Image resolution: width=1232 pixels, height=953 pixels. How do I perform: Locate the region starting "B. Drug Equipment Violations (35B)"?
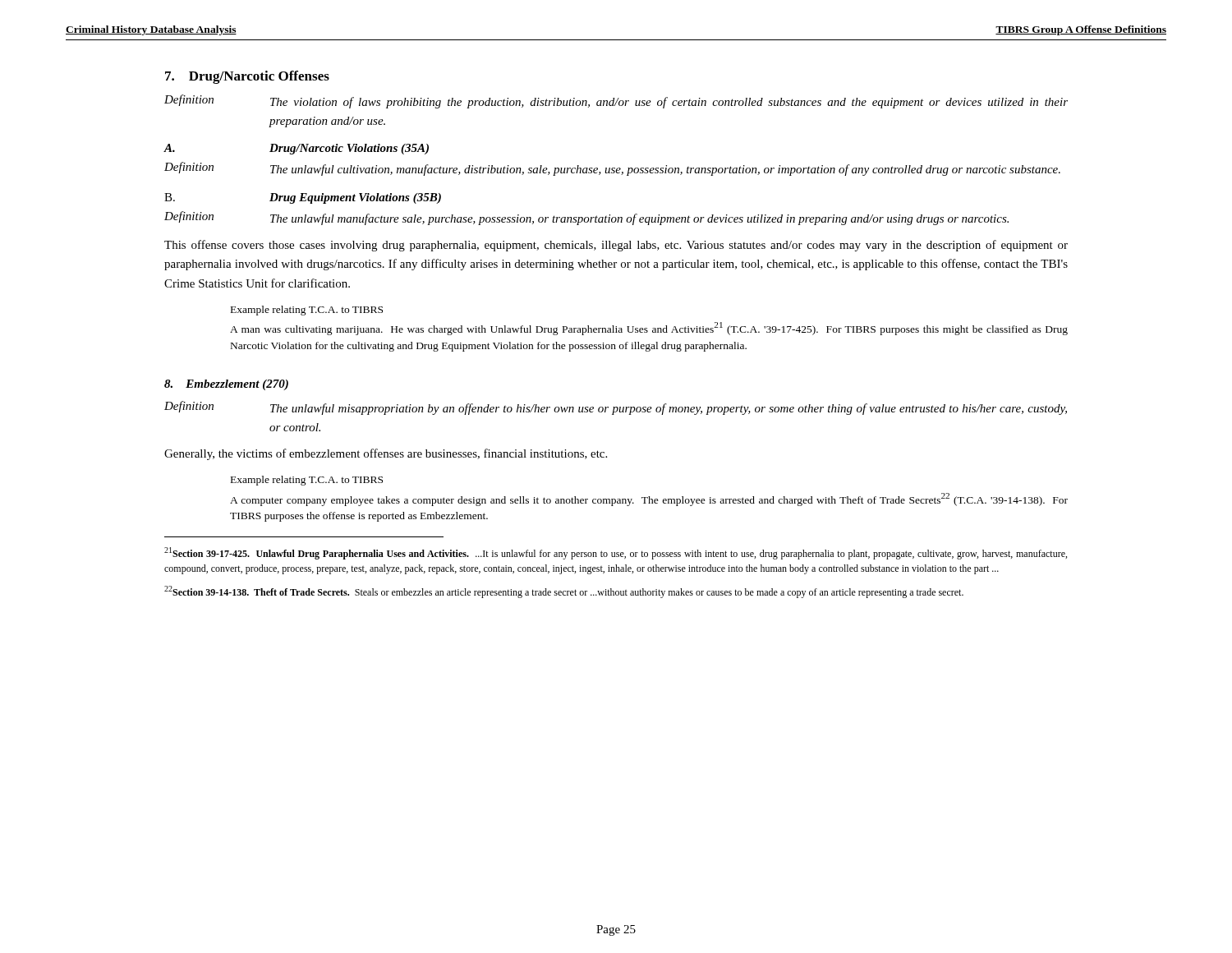coord(303,197)
